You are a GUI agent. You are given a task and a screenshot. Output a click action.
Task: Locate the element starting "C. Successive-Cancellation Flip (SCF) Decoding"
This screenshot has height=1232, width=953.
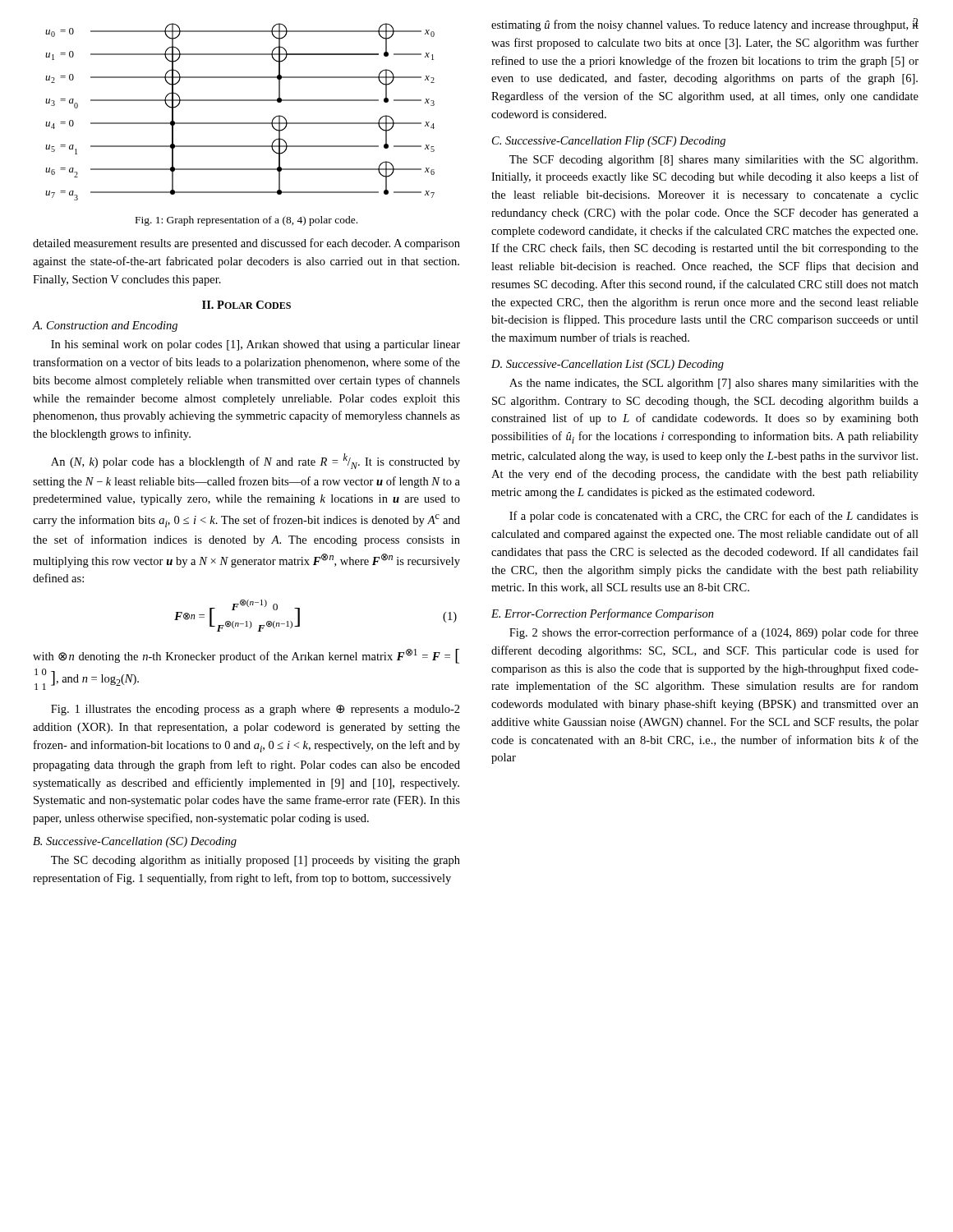pyautogui.click(x=609, y=140)
